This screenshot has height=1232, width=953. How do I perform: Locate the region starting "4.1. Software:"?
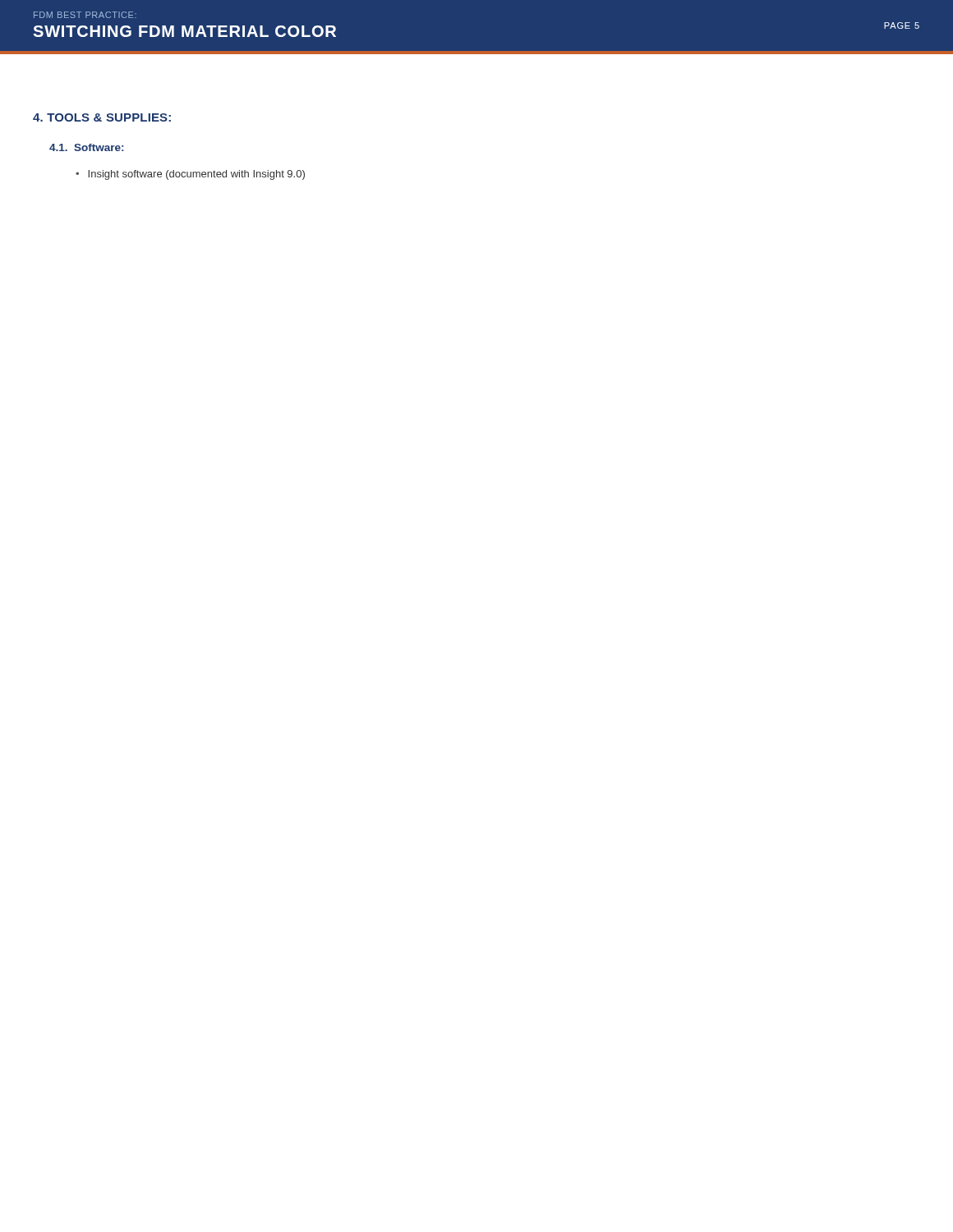coord(87,147)
